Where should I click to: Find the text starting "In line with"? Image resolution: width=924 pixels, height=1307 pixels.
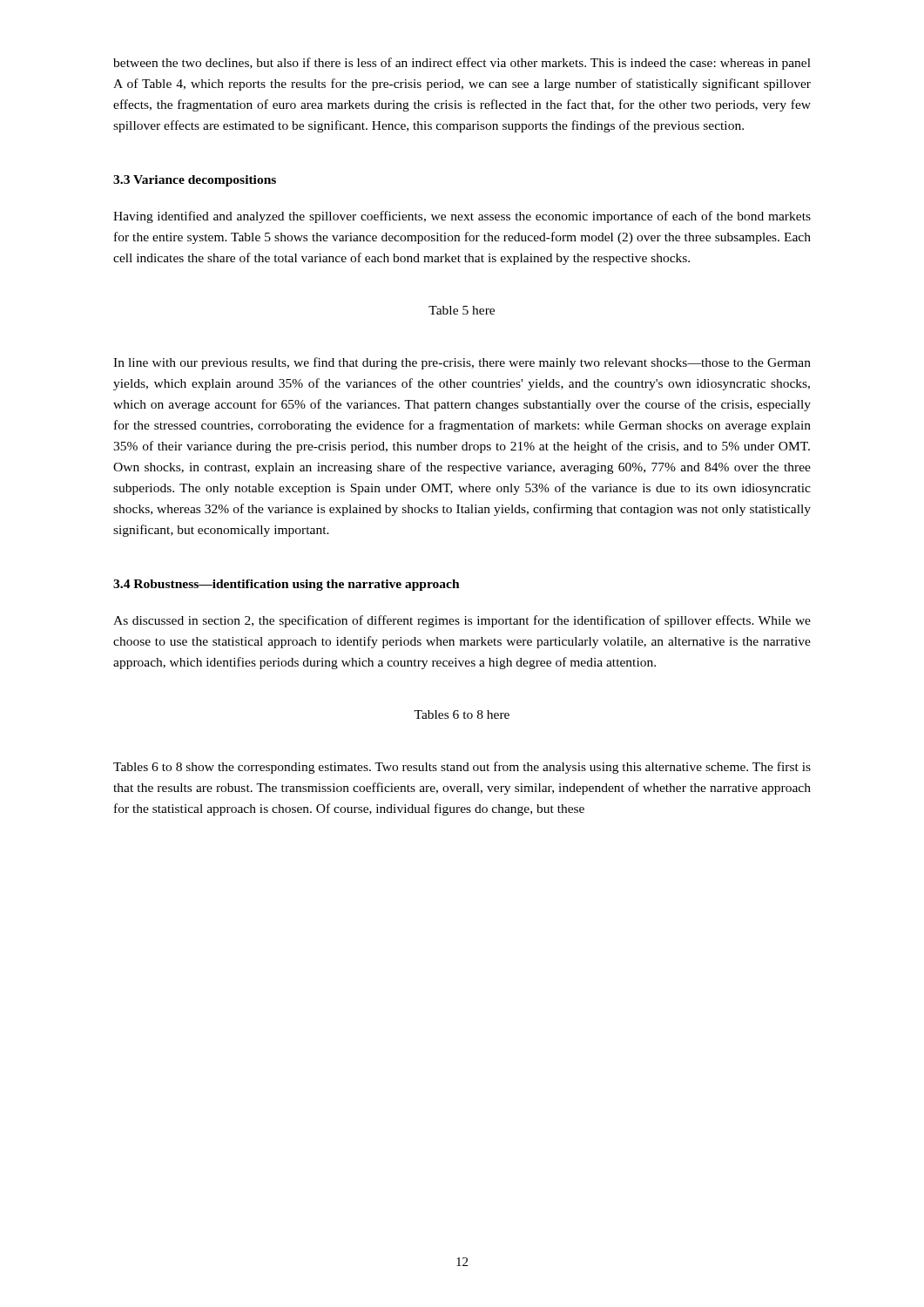(x=462, y=446)
